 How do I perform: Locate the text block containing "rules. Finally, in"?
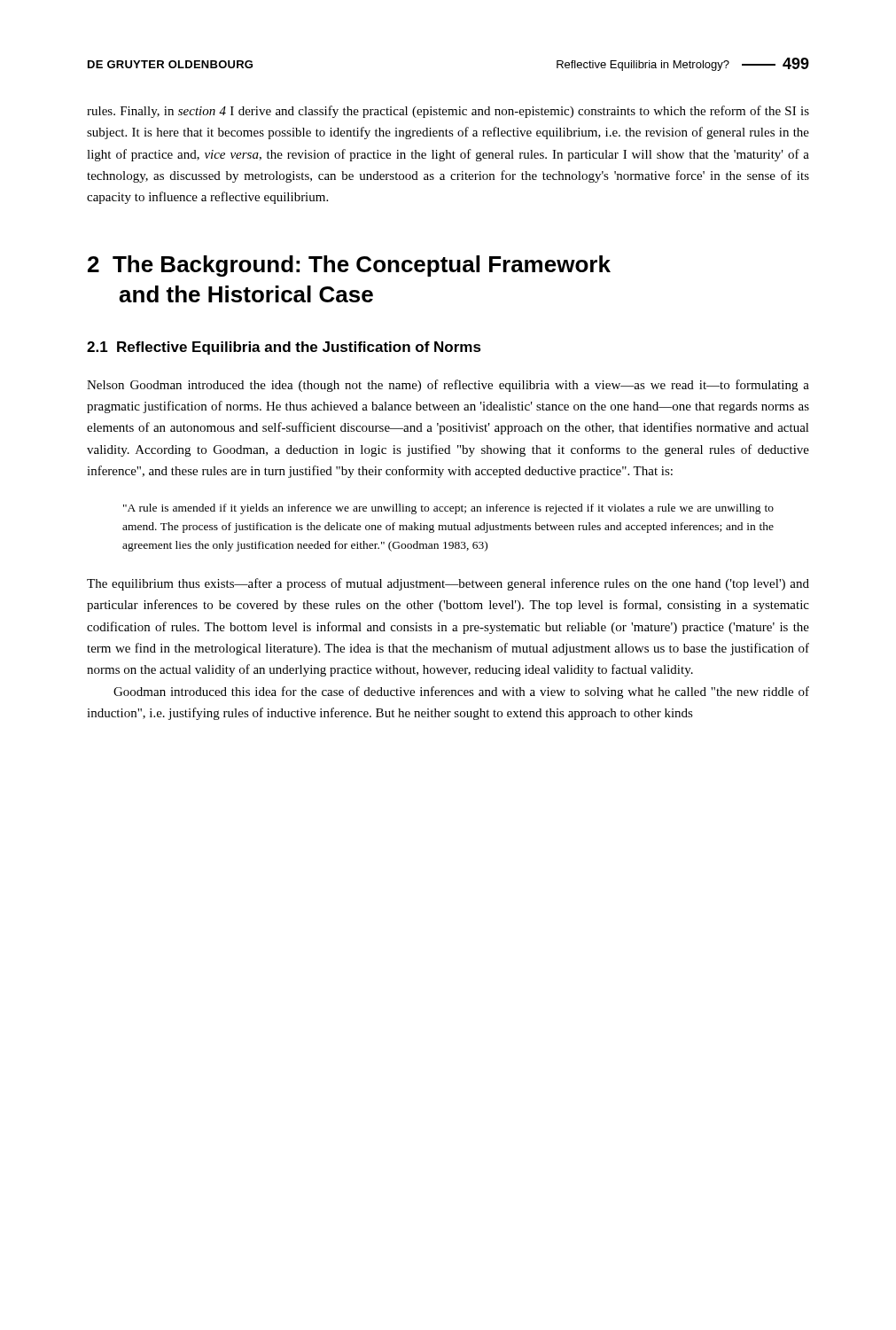(x=448, y=154)
